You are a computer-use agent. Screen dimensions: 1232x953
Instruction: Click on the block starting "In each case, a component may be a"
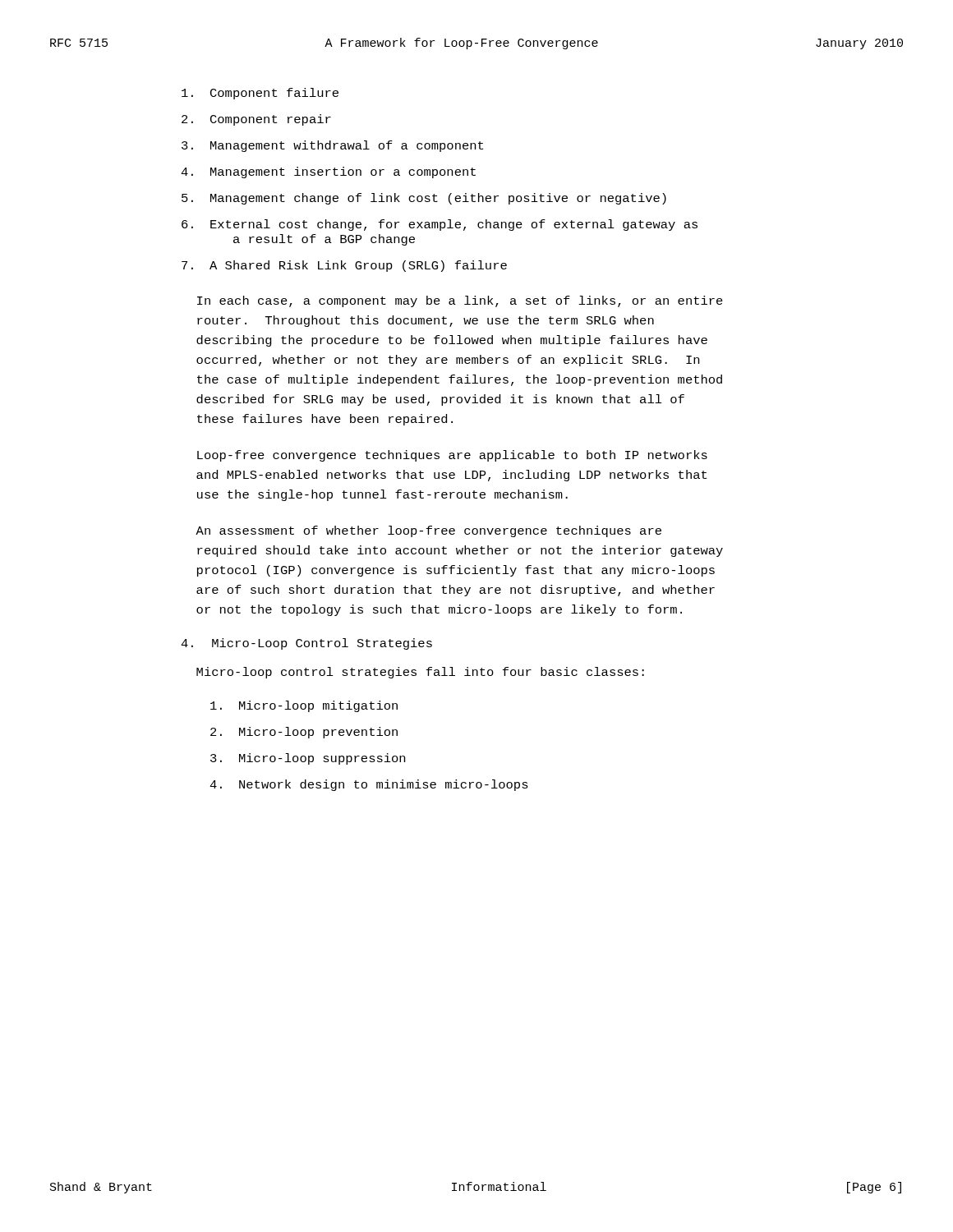click(x=452, y=361)
